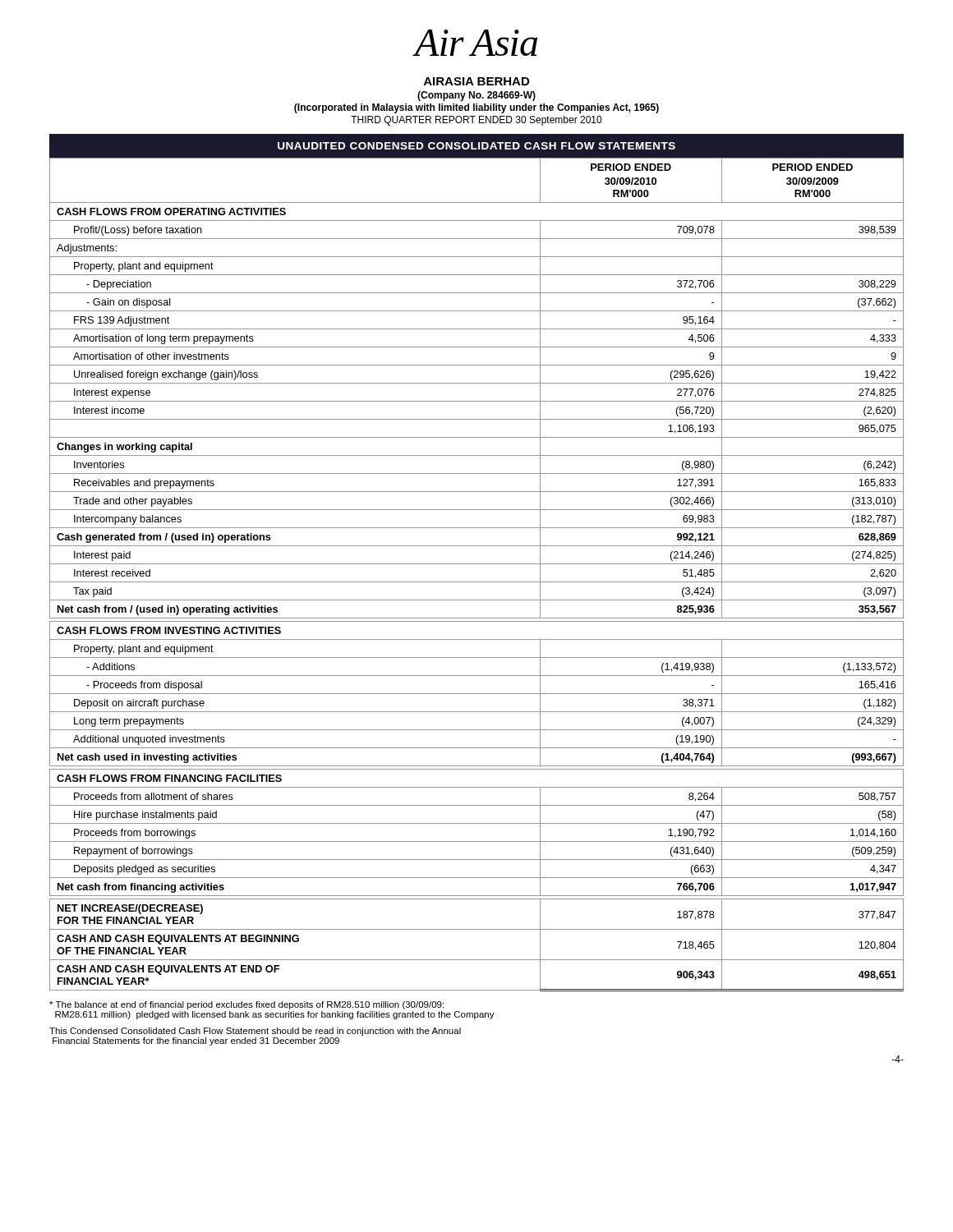Find the section header on this page that starts "UNAUDITED CONDENSED CONSOLIDATED"

[476, 146]
